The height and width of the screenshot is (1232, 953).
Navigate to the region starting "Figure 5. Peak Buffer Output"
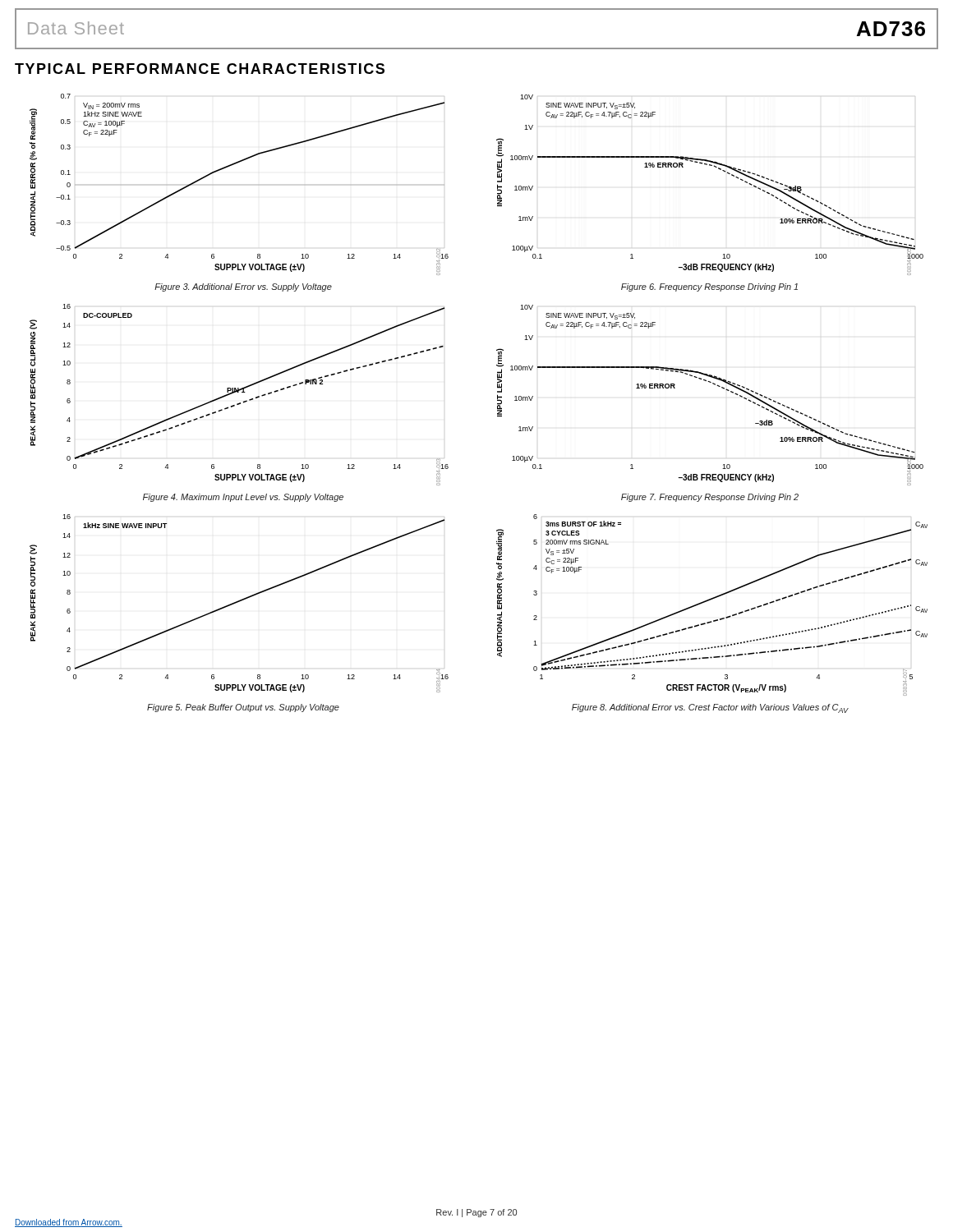[243, 707]
